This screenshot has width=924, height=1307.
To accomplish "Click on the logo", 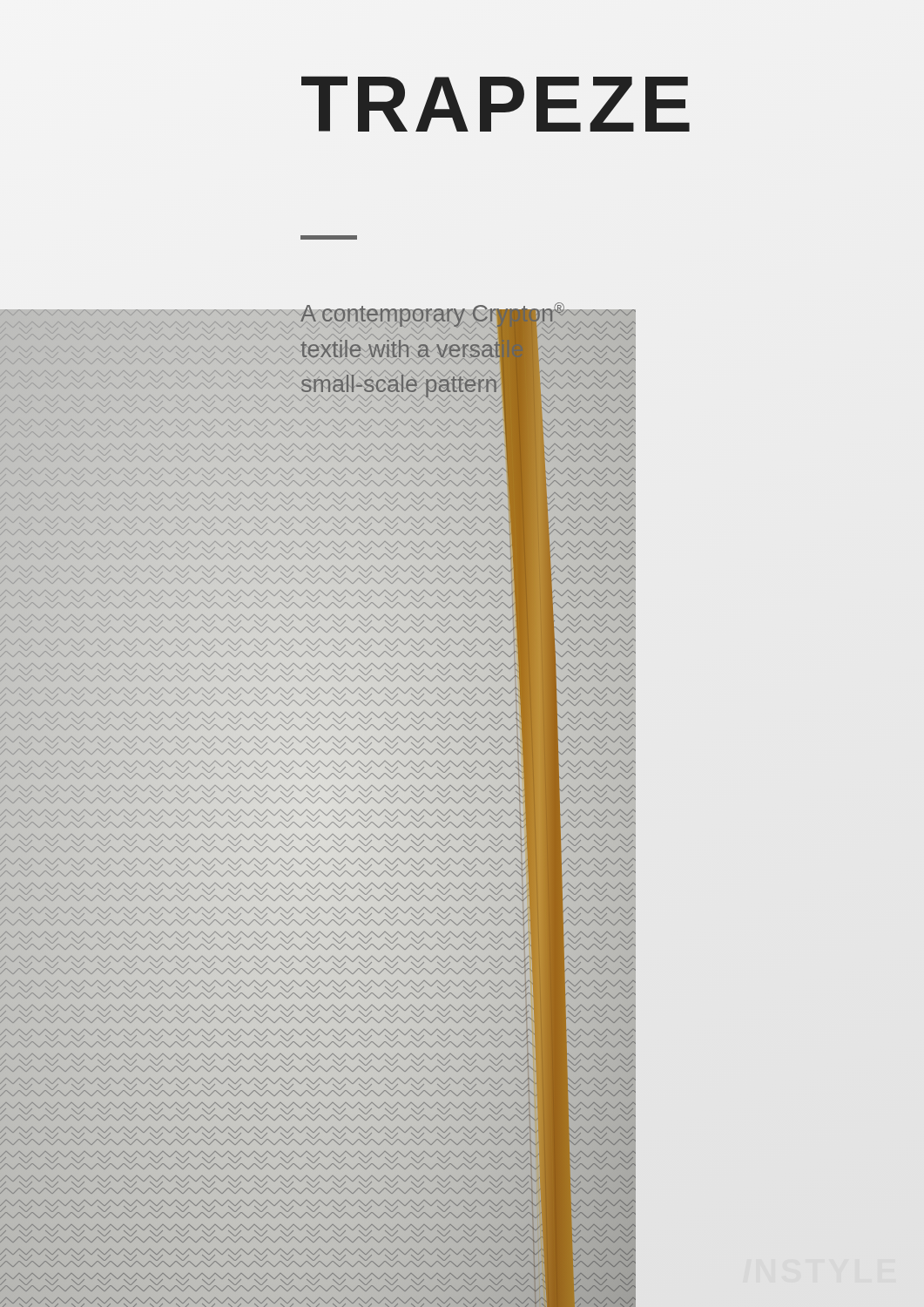I will [x=823, y=1270].
